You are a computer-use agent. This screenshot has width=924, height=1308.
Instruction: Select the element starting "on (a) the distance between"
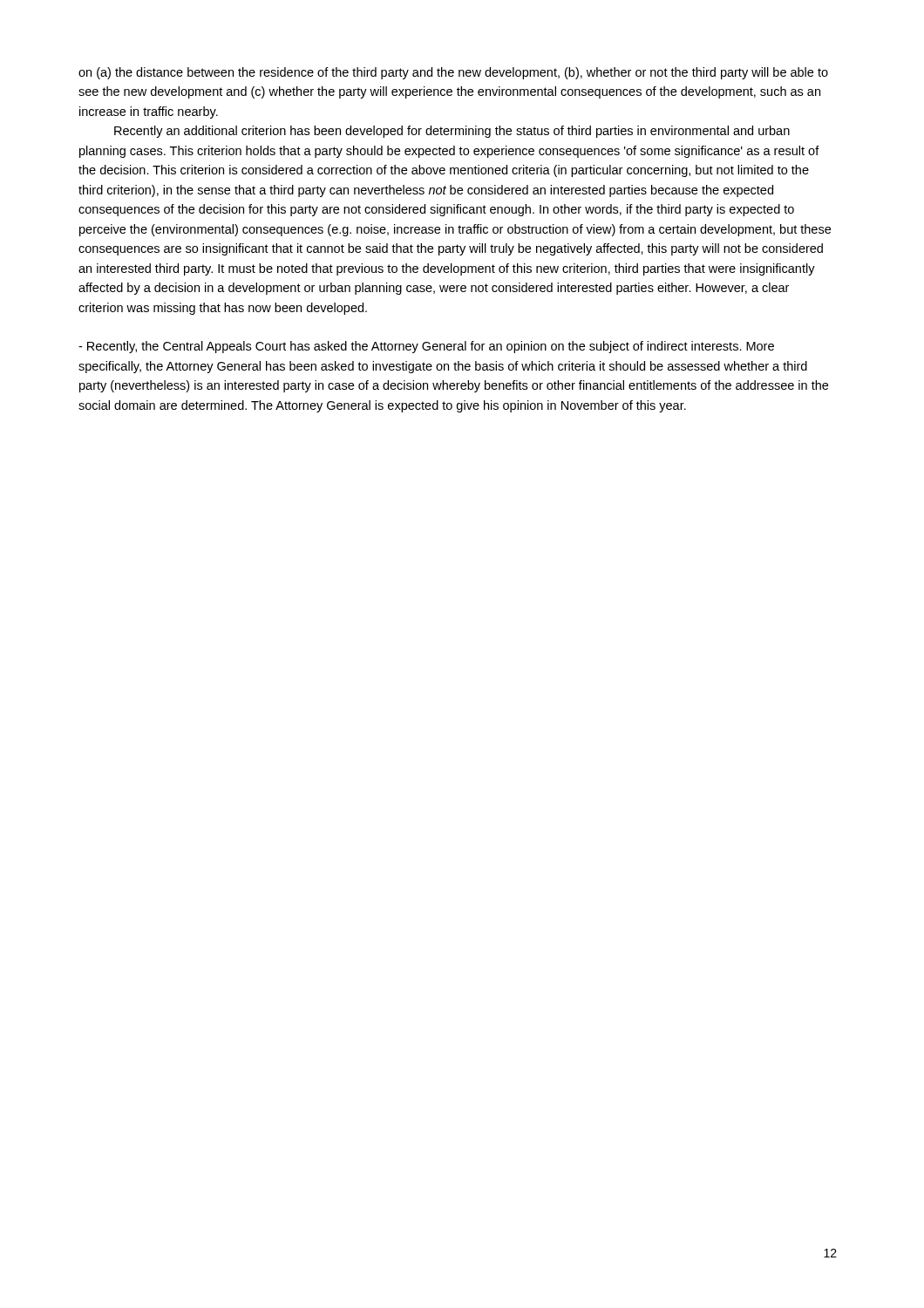[x=458, y=190]
